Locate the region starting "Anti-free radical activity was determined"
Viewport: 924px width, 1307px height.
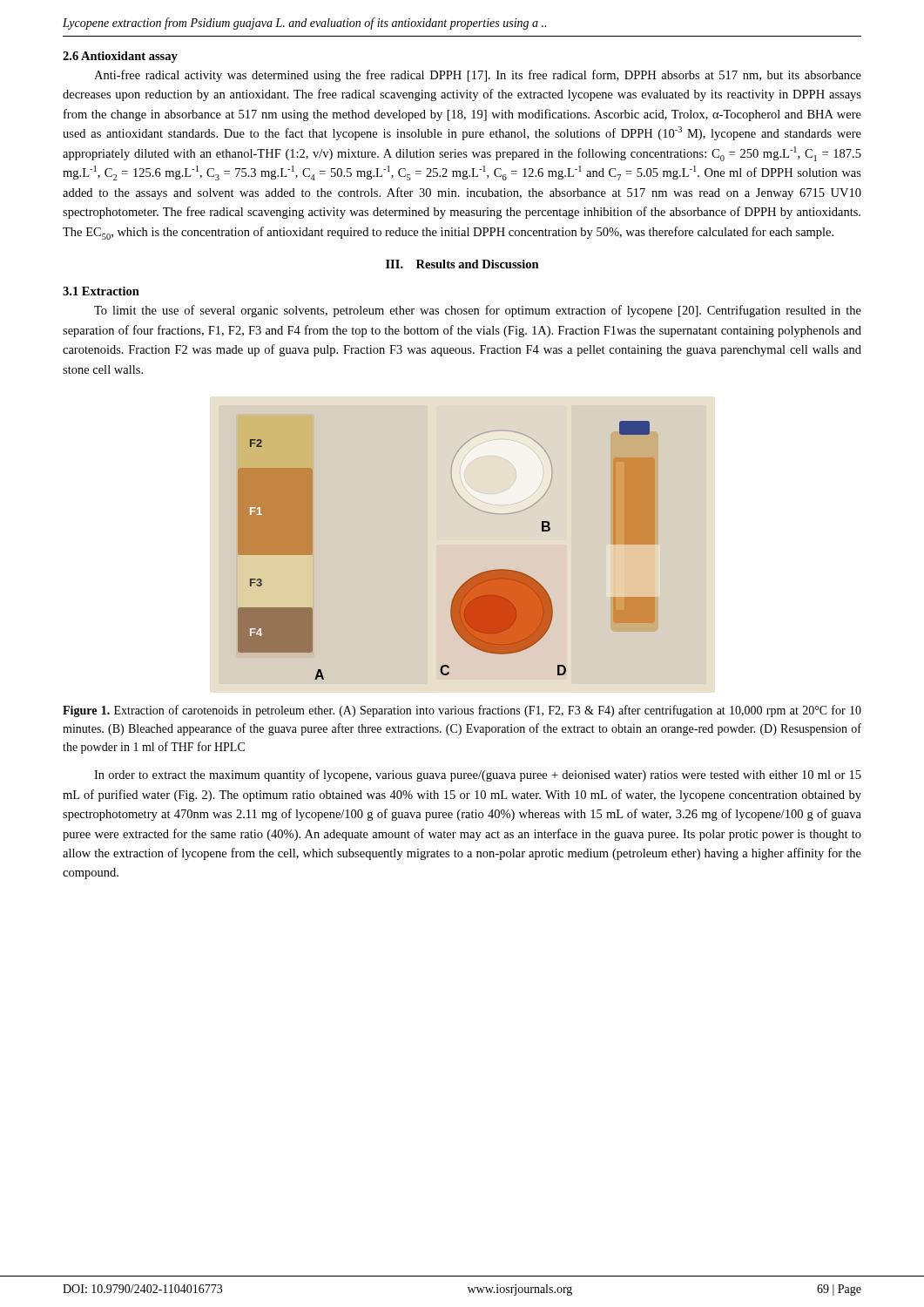(462, 153)
